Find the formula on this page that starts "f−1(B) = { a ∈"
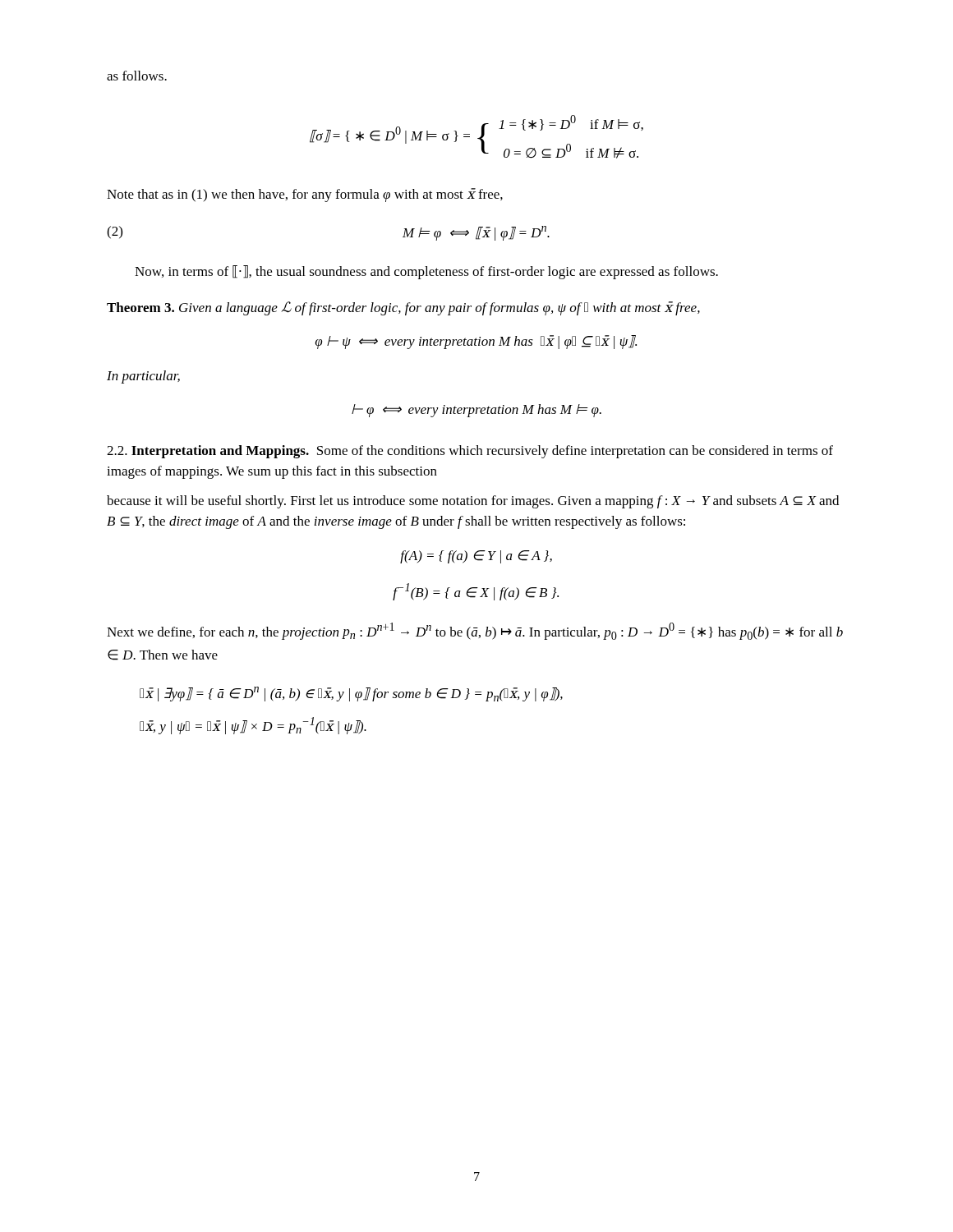This screenshot has height=1232, width=953. tap(476, 591)
